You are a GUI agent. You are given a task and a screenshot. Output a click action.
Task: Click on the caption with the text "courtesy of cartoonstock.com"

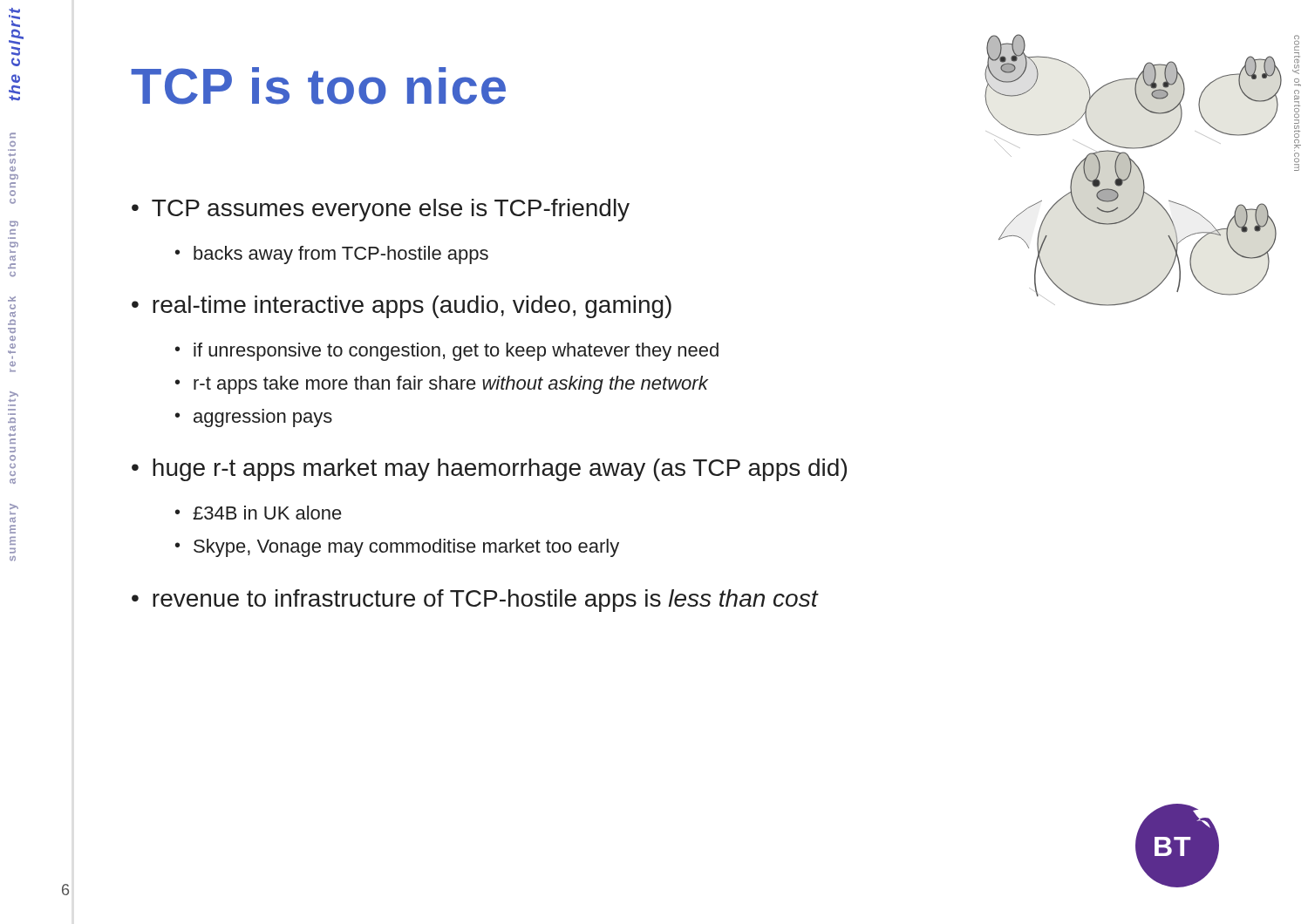(1298, 103)
